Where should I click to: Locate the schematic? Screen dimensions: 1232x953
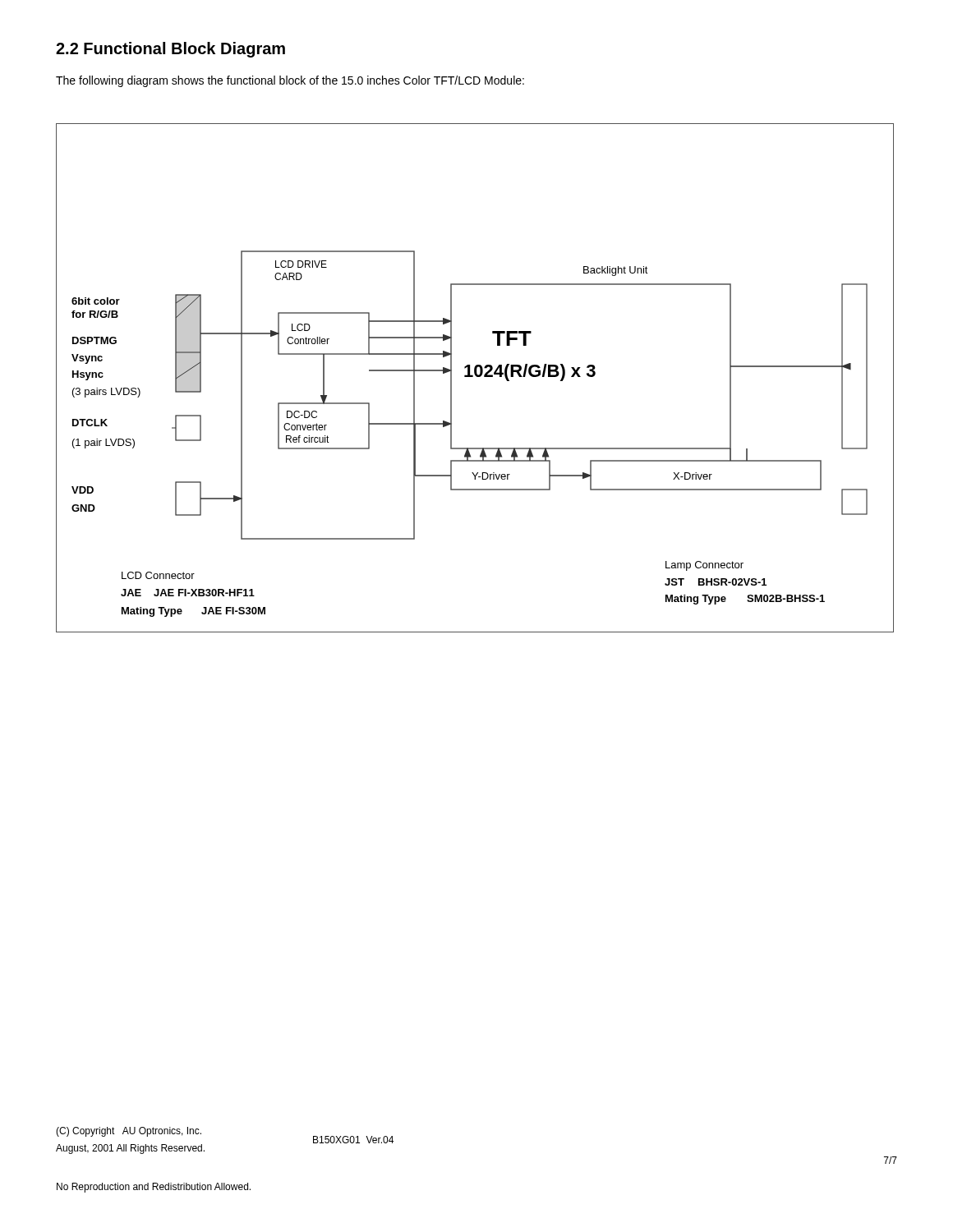(x=475, y=378)
